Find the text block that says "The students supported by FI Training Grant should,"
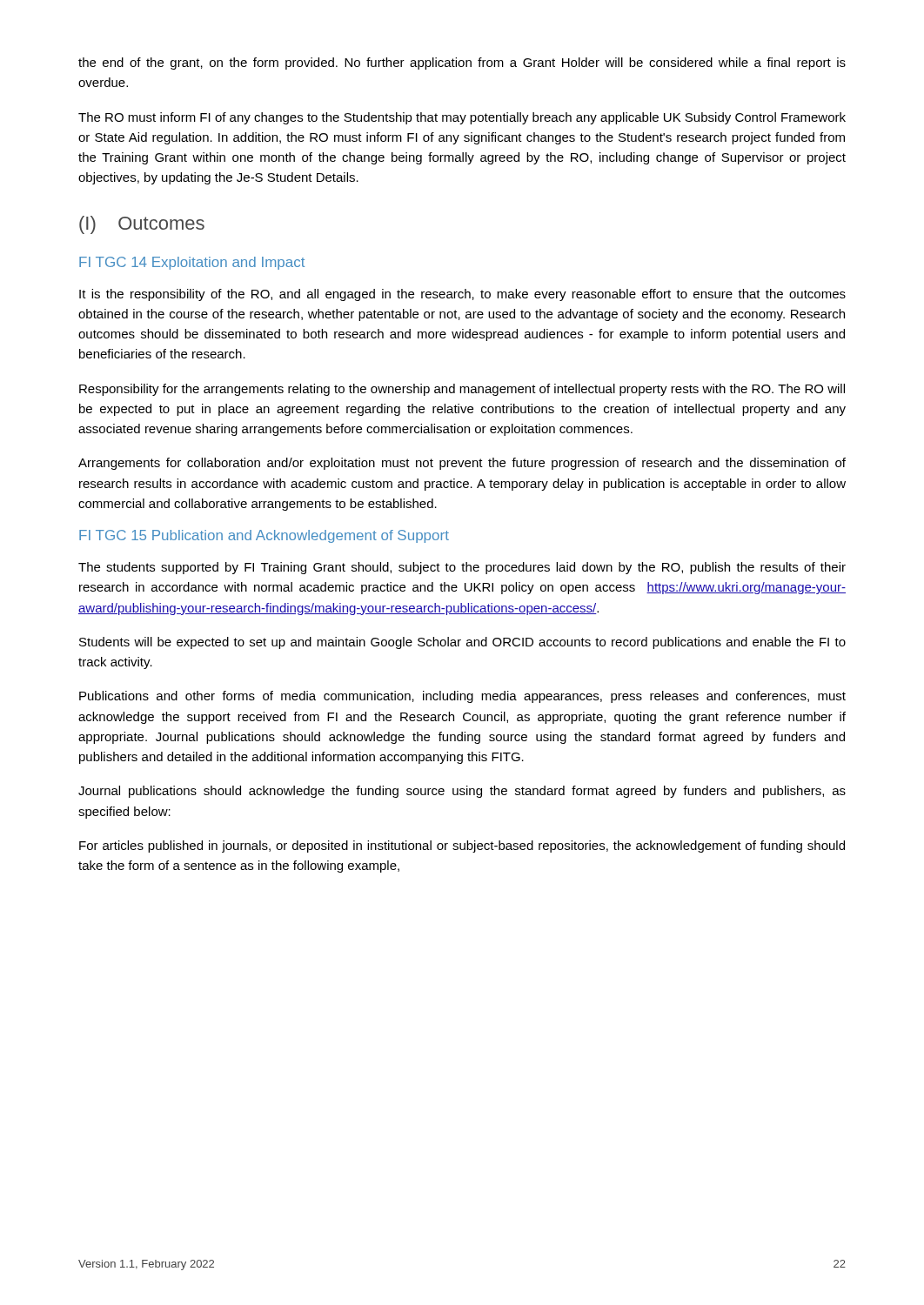The image size is (924, 1305). click(462, 587)
